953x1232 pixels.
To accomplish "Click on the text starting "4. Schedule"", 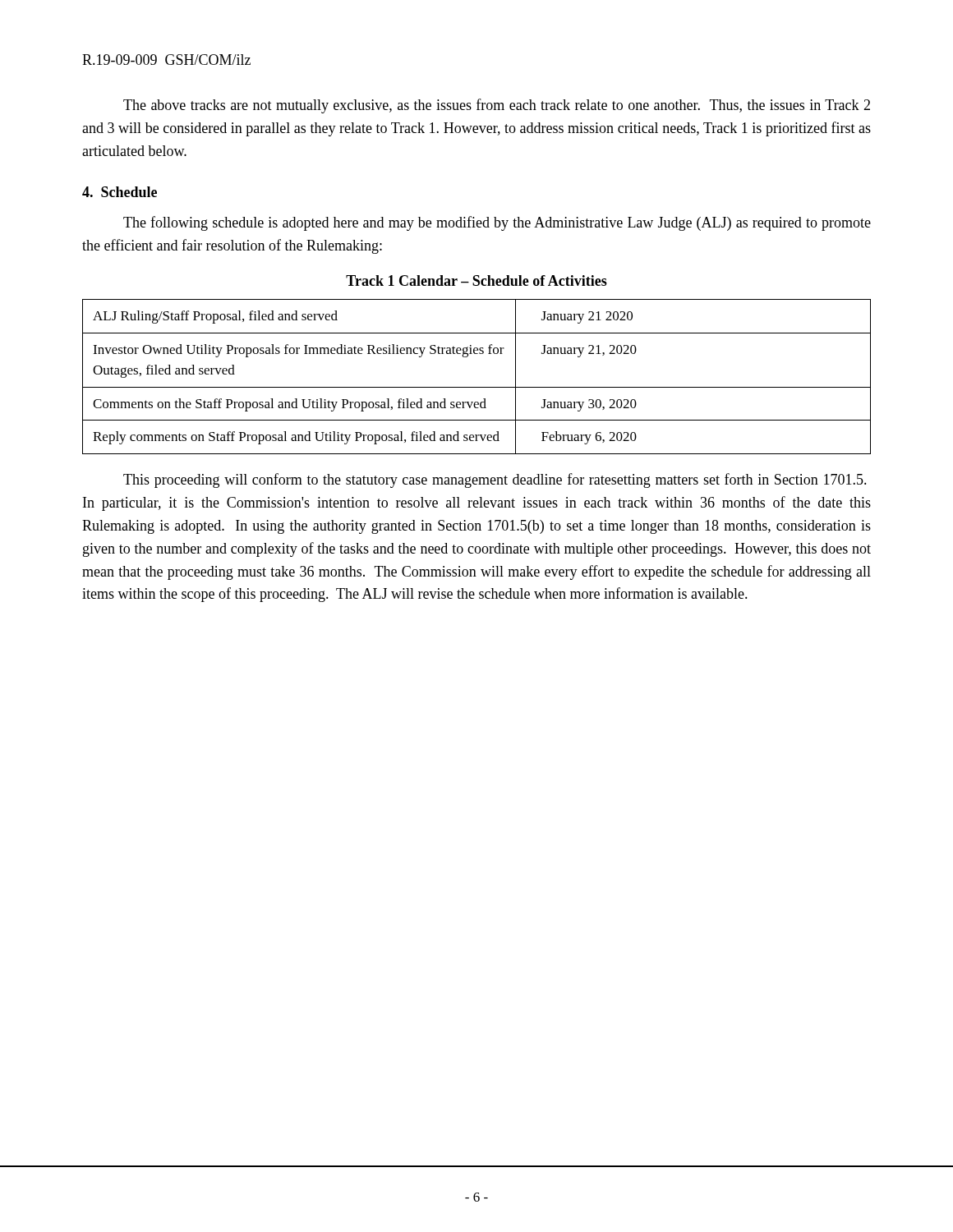I will click(120, 192).
